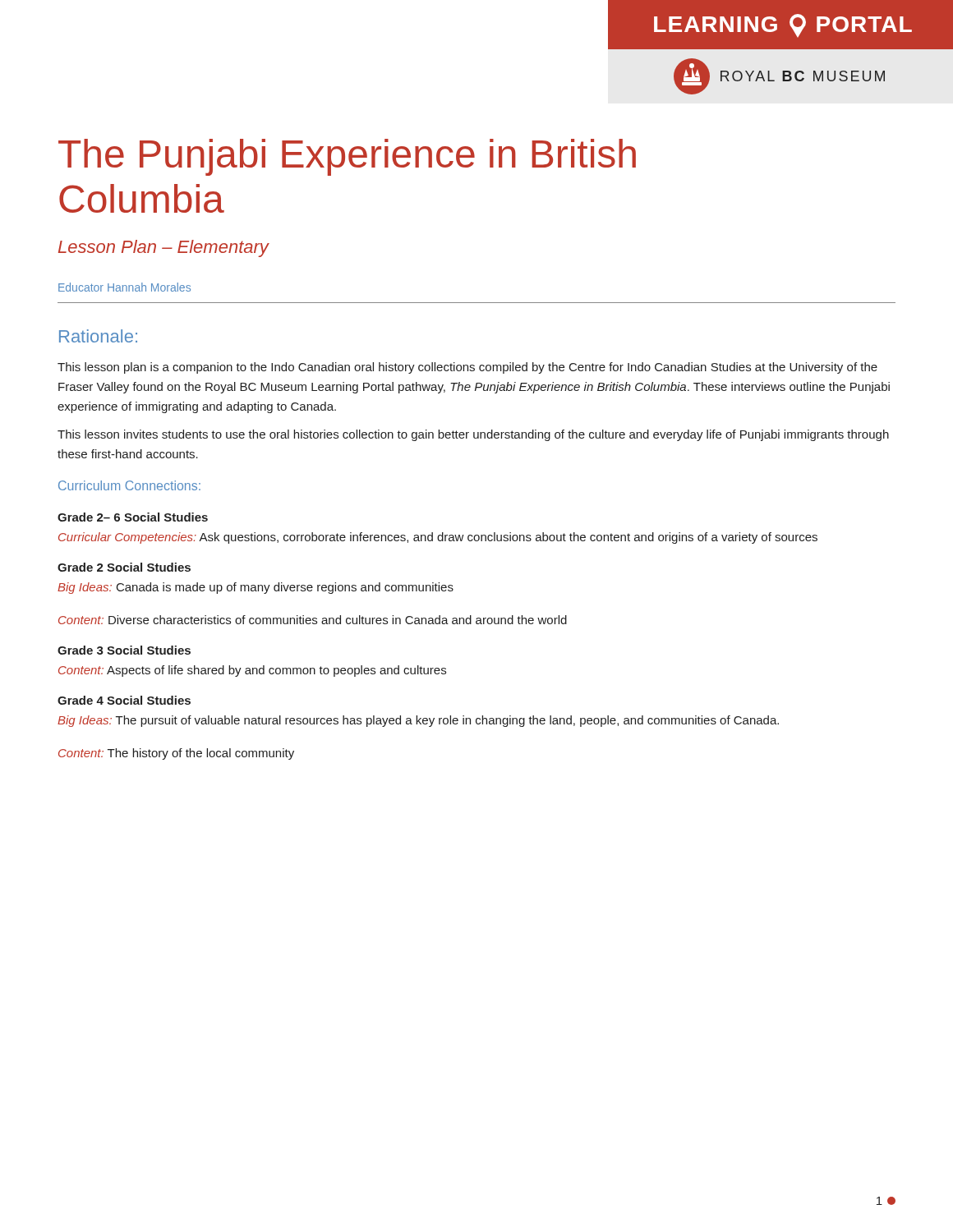The width and height of the screenshot is (953, 1232).
Task: Point to "Grade 4 Social Studies"
Action: [124, 700]
